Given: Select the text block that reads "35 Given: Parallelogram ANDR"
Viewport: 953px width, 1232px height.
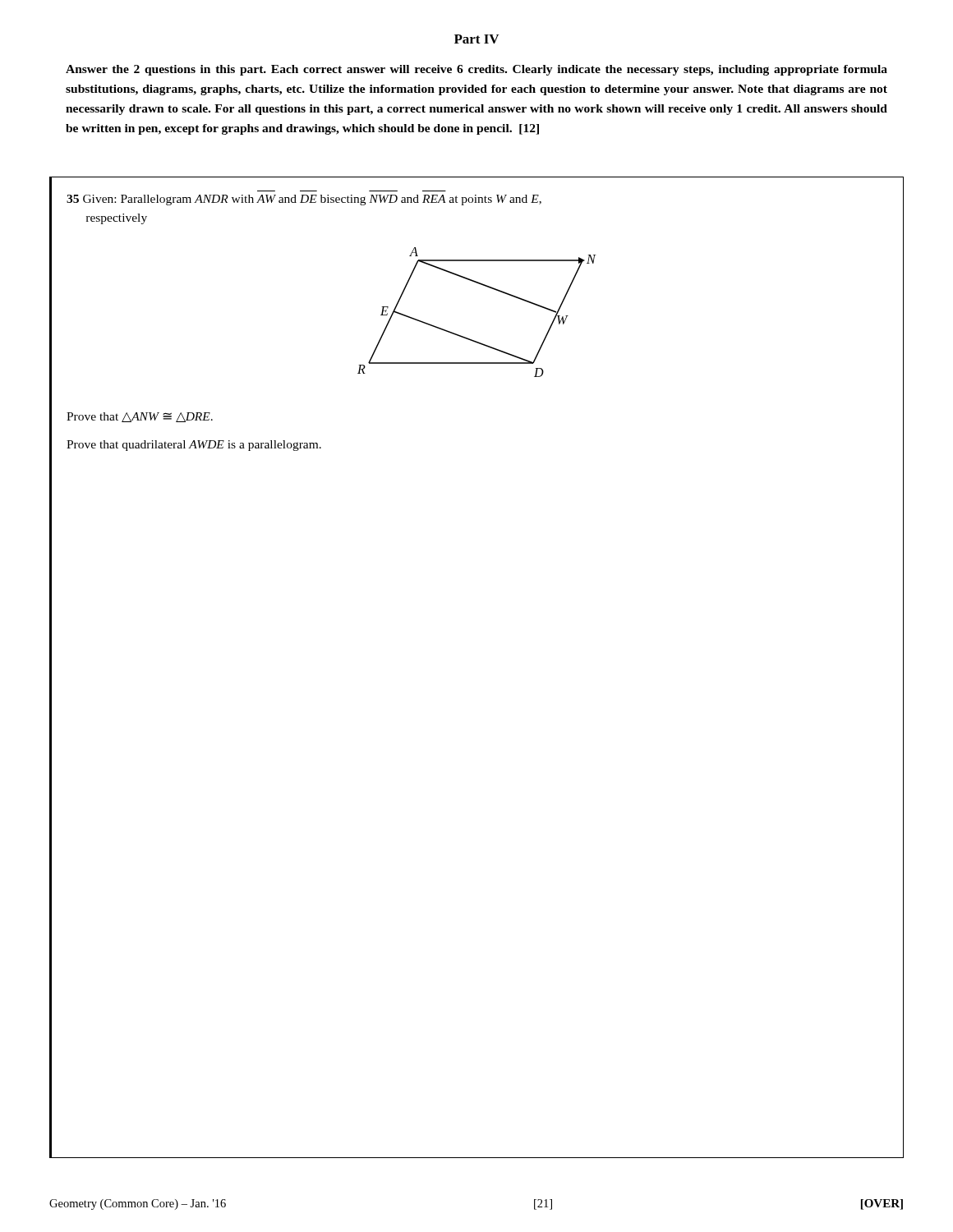Looking at the screenshot, I should (304, 208).
